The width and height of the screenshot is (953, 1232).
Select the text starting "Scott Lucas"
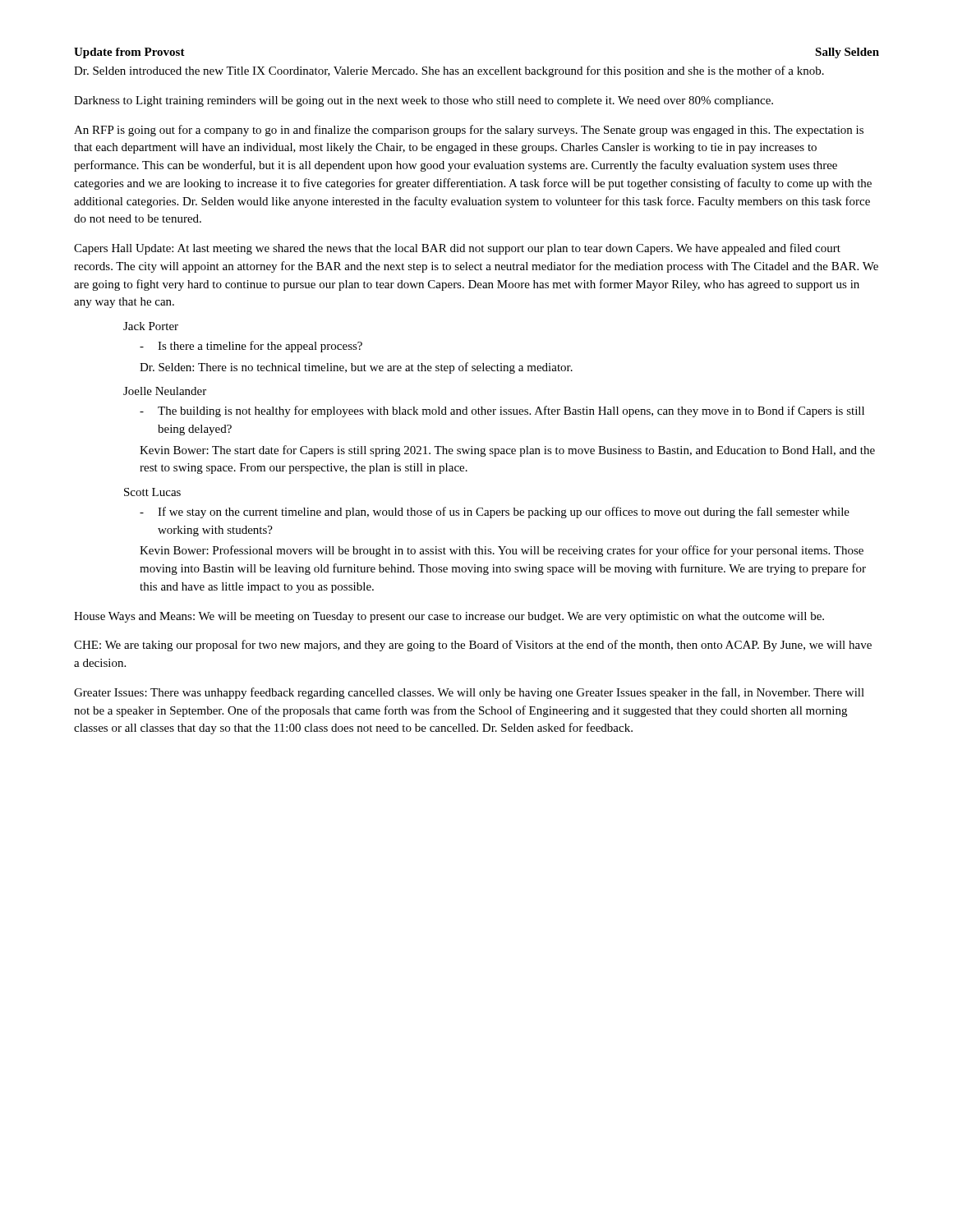click(152, 492)
